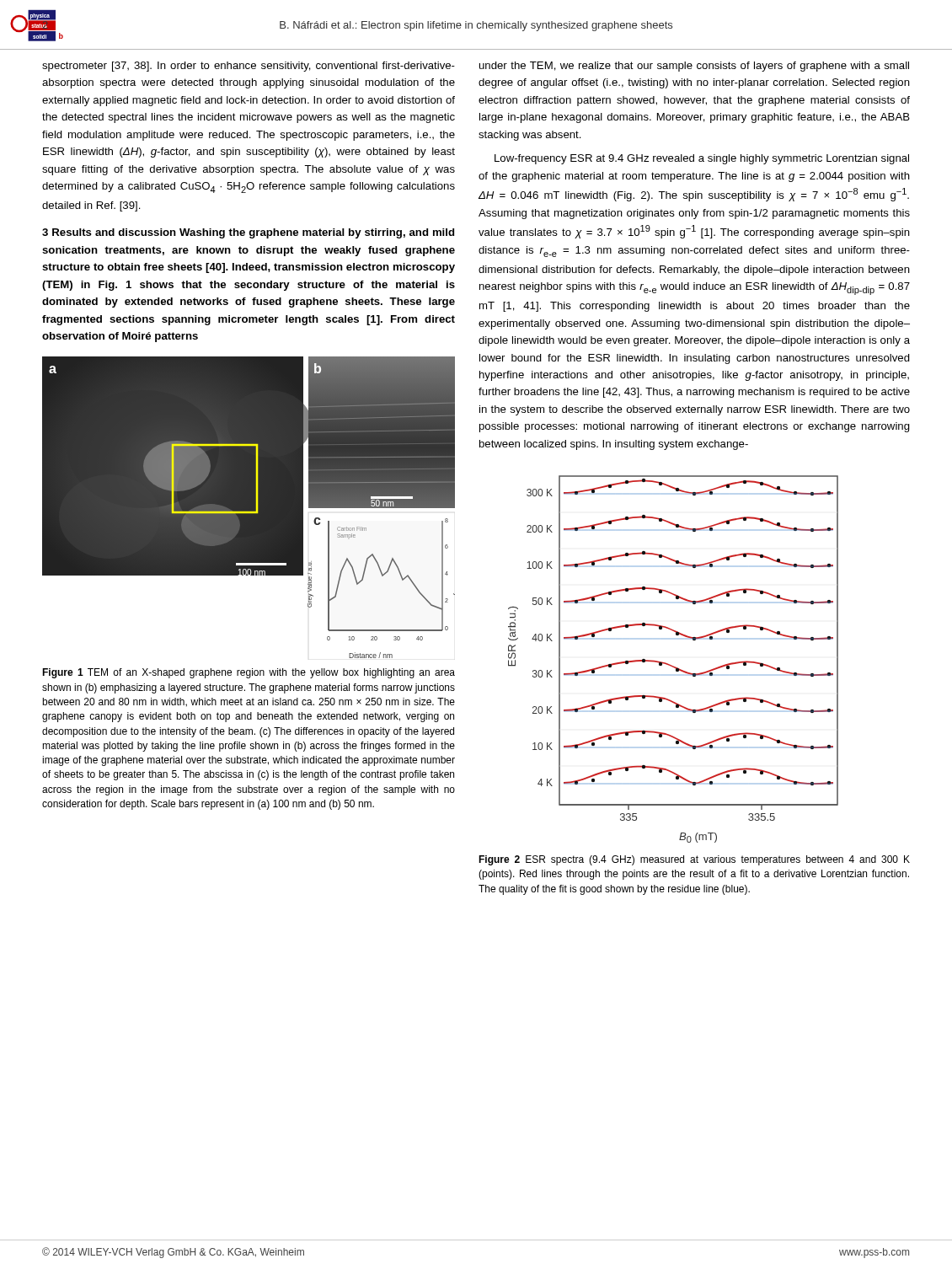Click on the line chart
This screenshot has width=952, height=1264.
pyautogui.click(x=694, y=657)
